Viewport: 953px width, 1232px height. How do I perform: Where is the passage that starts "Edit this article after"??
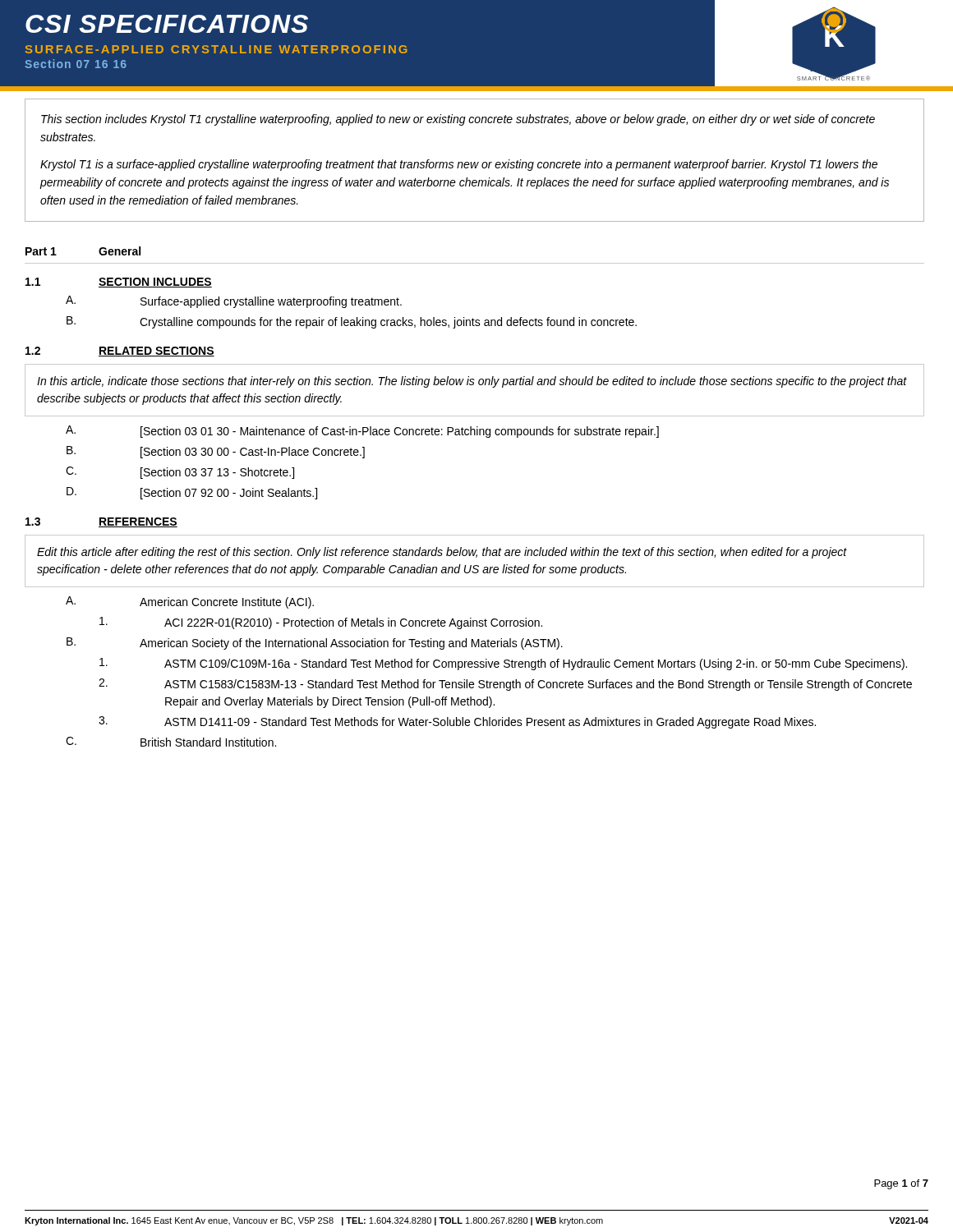(474, 561)
